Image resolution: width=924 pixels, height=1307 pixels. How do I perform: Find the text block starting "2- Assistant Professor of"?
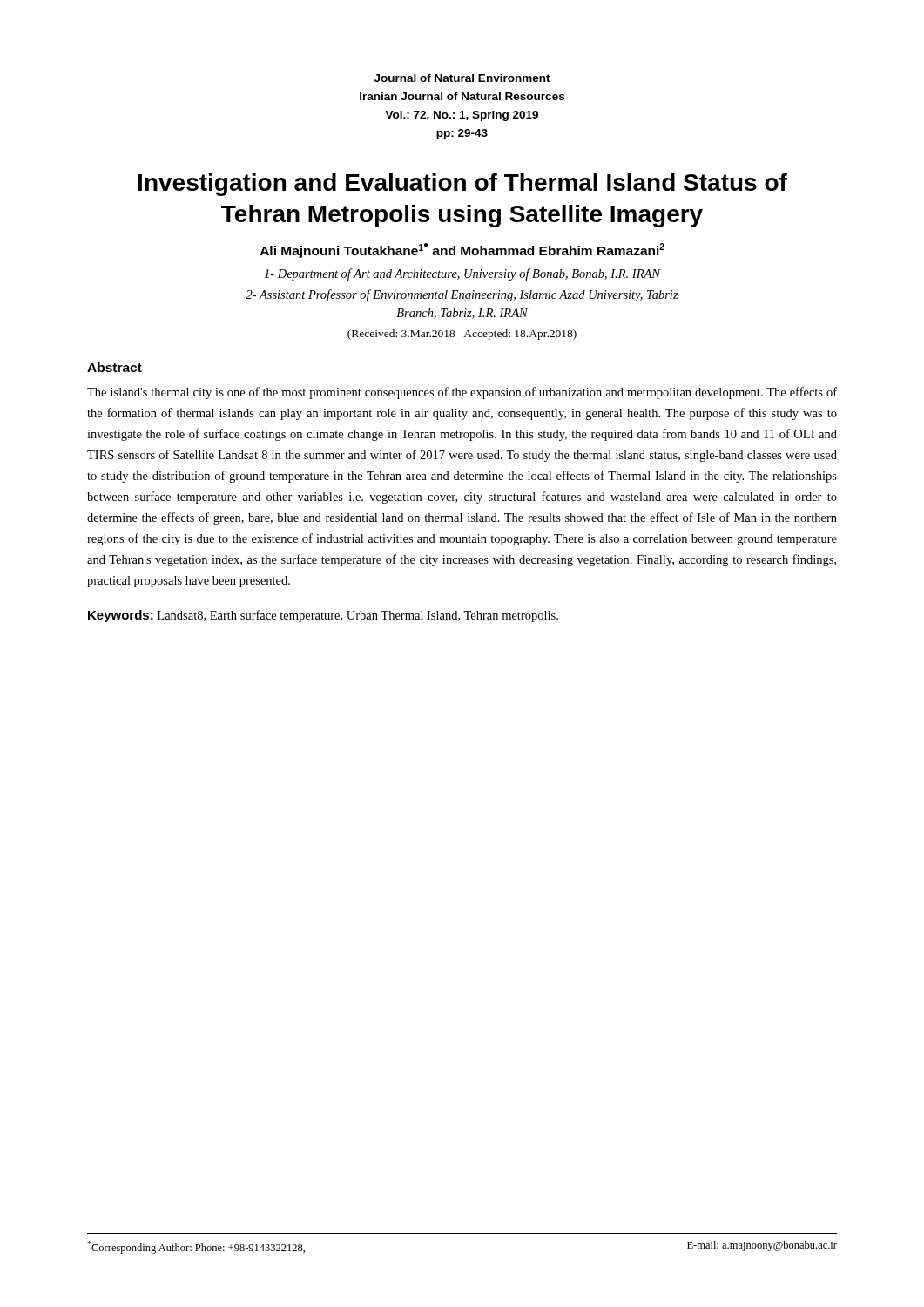pyautogui.click(x=462, y=304)
